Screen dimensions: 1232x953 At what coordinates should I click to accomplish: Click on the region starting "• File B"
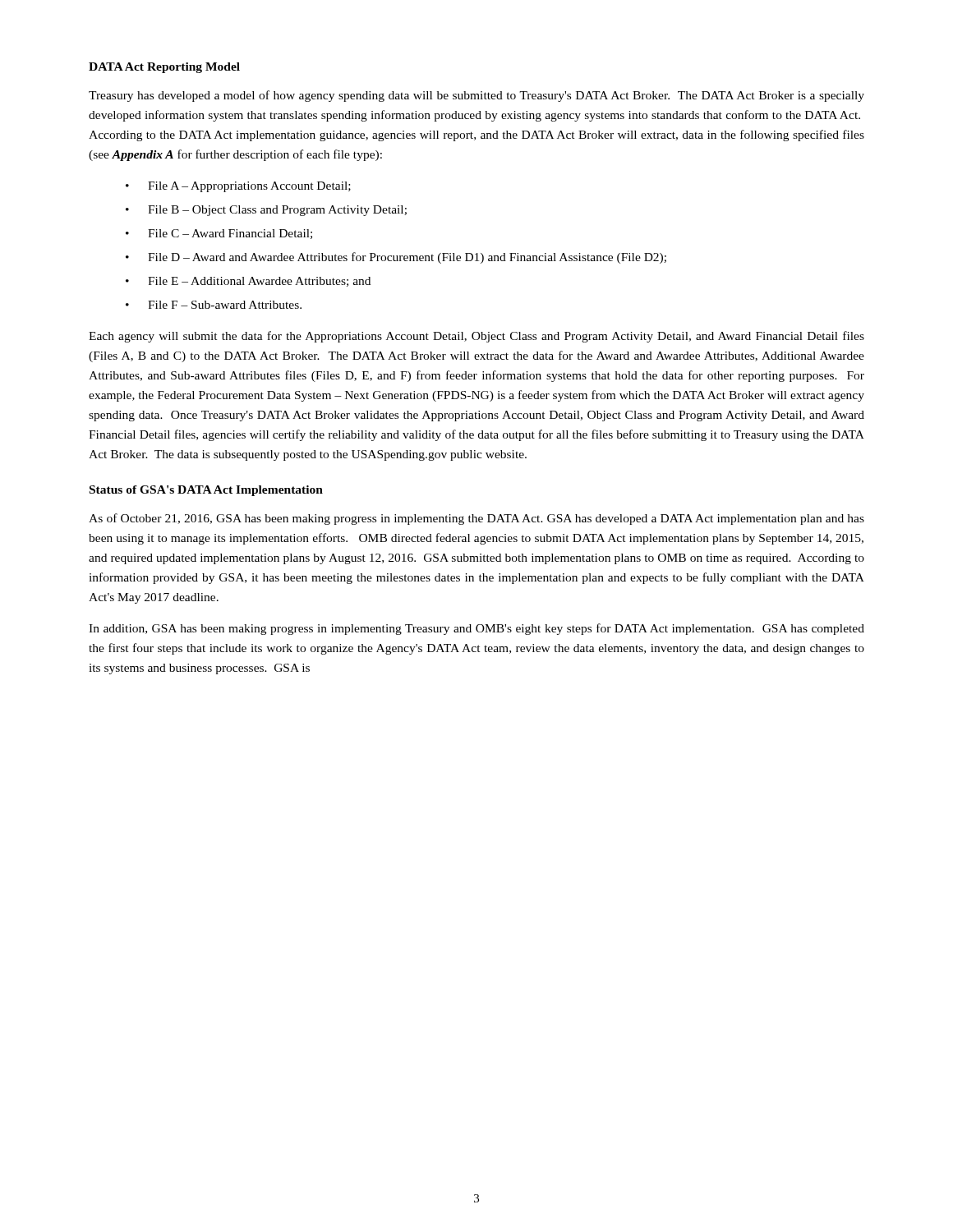point(266,211)
